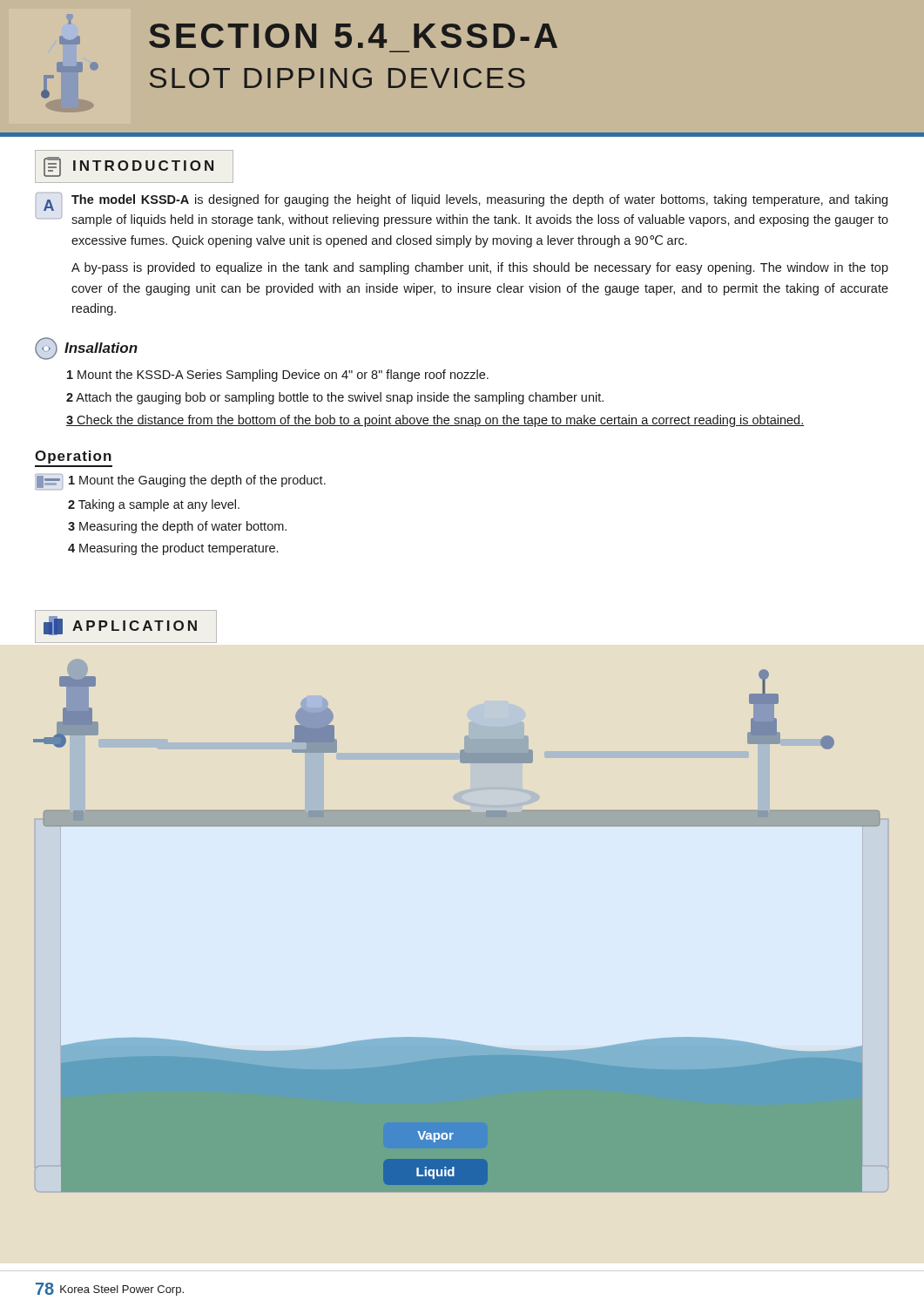Locate the text starting "3 Check the"

click(x=435, y=420)
